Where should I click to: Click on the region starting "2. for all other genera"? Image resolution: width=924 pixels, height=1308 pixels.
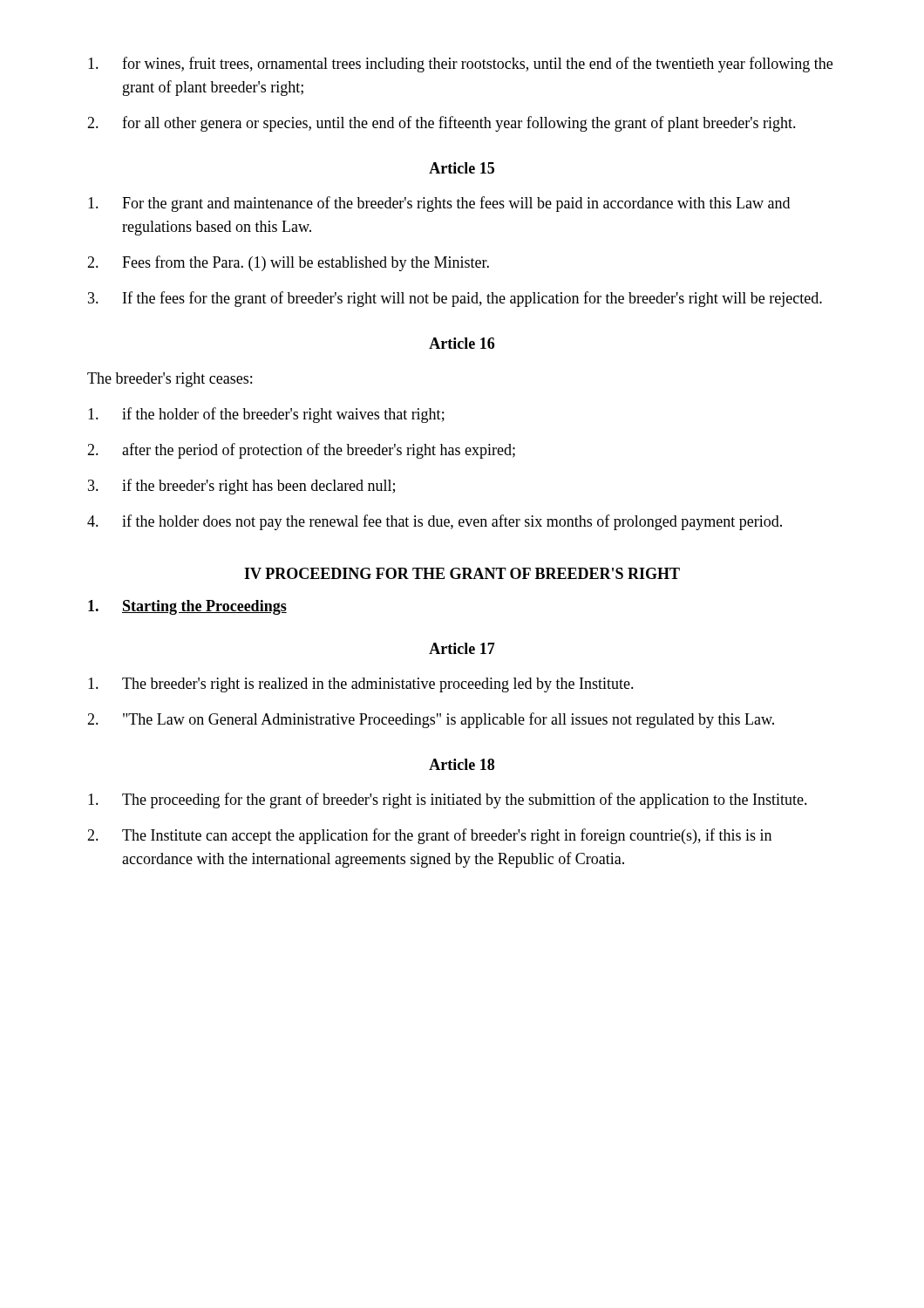point(462,123)
